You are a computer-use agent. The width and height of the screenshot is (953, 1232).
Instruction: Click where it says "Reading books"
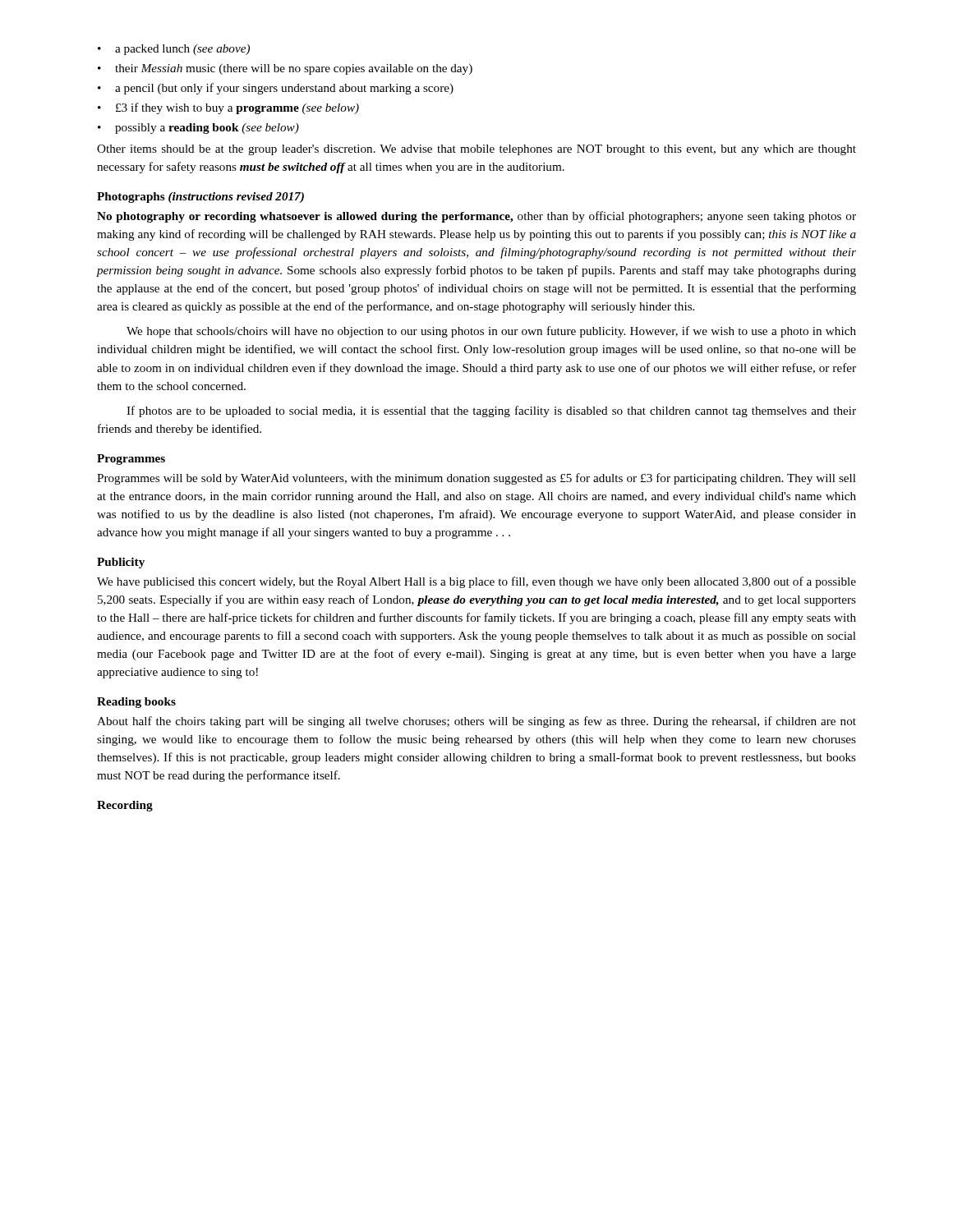tap(136, 701)
